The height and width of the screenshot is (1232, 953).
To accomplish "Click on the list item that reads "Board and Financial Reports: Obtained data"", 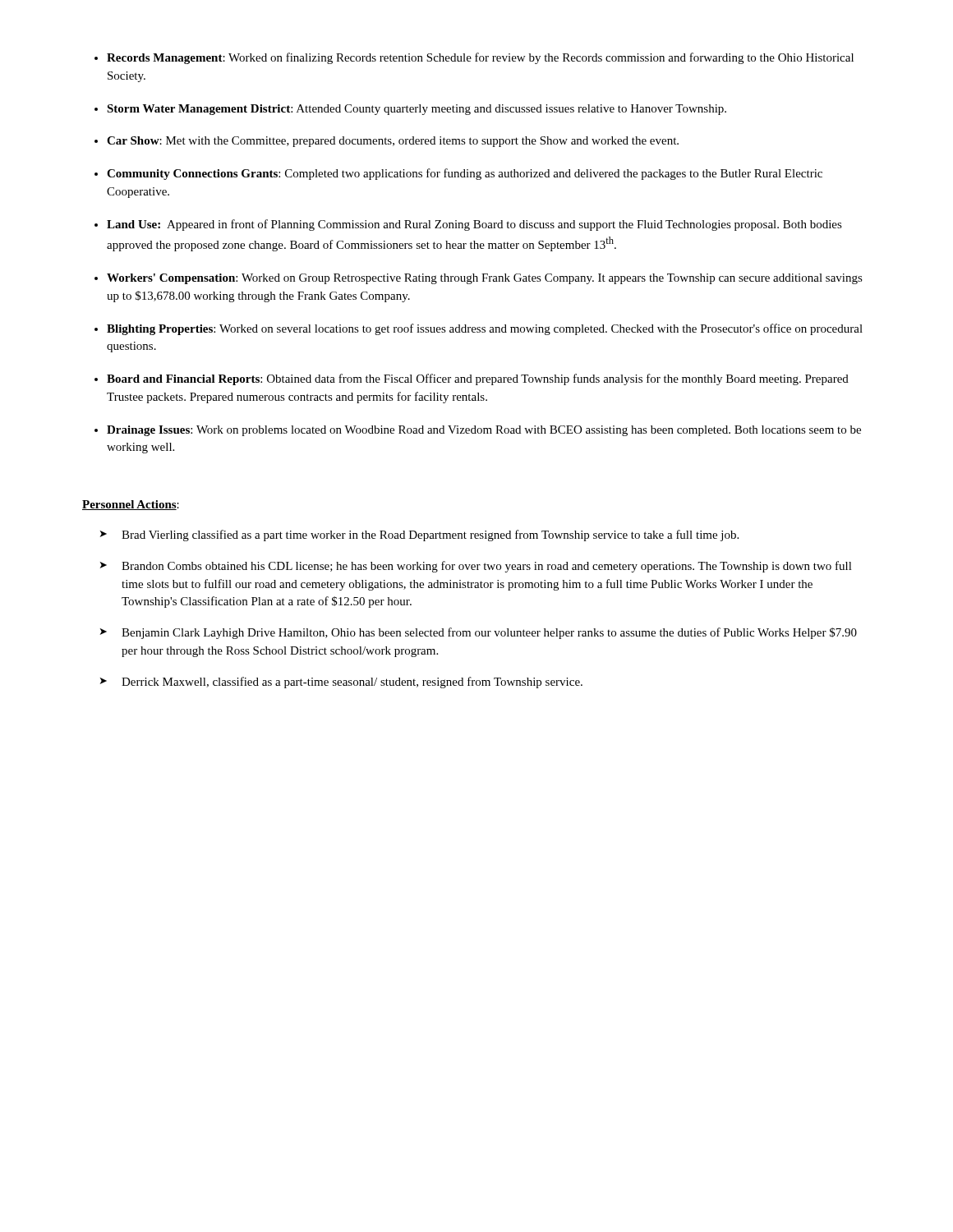I will (478, 388).
